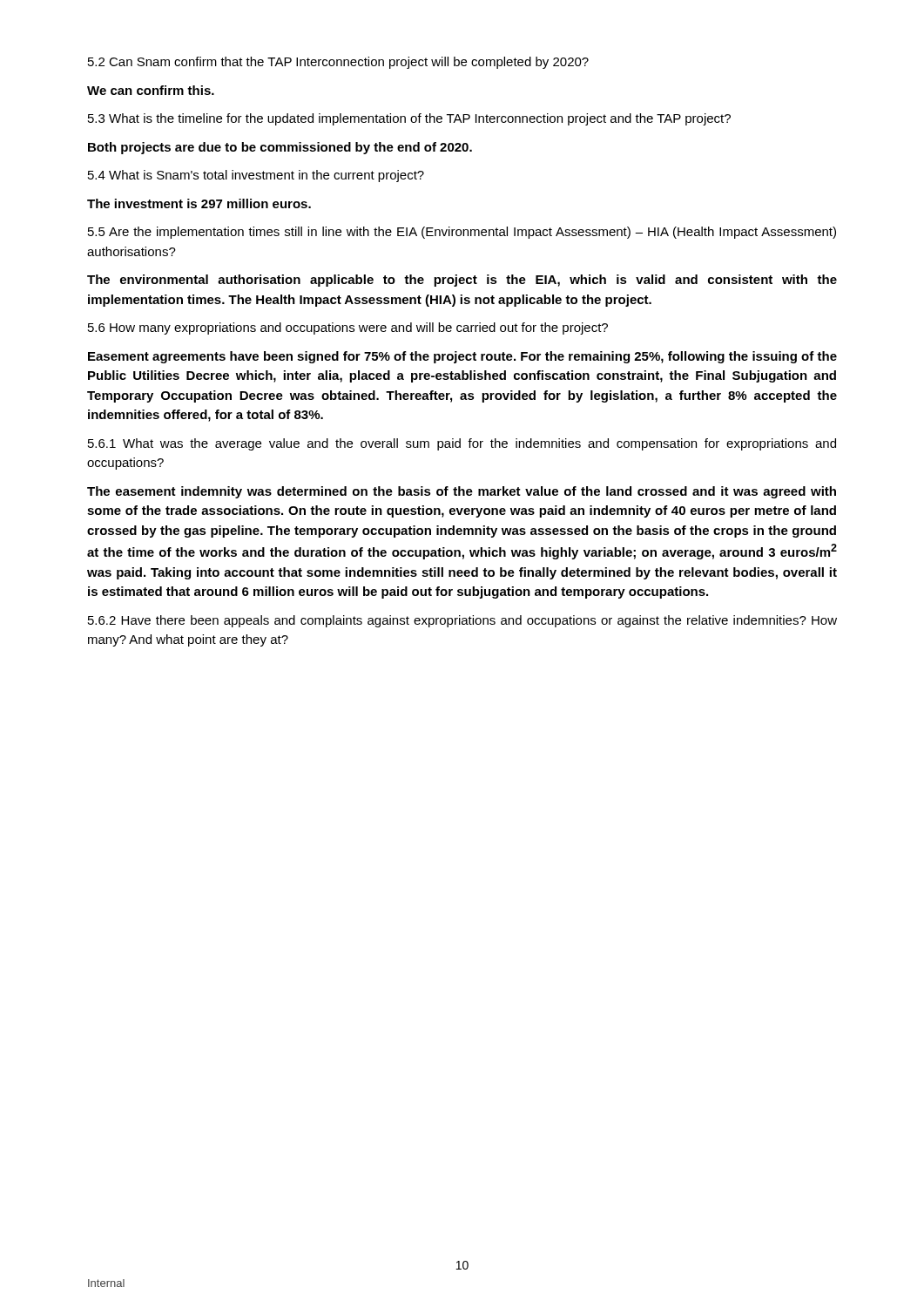Select the text block containing "Both projects are due to"
The width and height of the screenshot is (924, 1307).
tap(280, 146)
